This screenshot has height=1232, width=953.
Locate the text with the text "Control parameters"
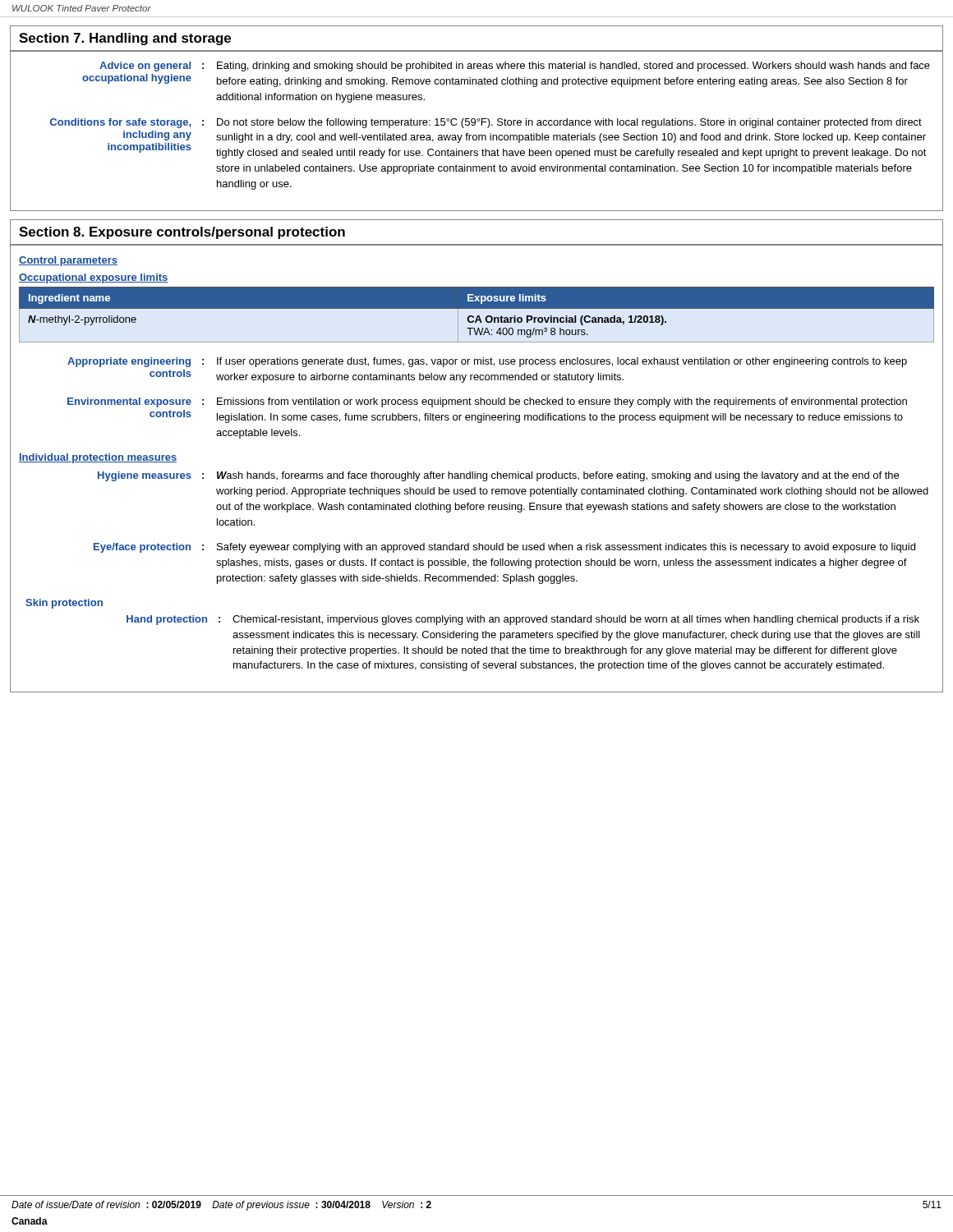[x=68, y=260]
